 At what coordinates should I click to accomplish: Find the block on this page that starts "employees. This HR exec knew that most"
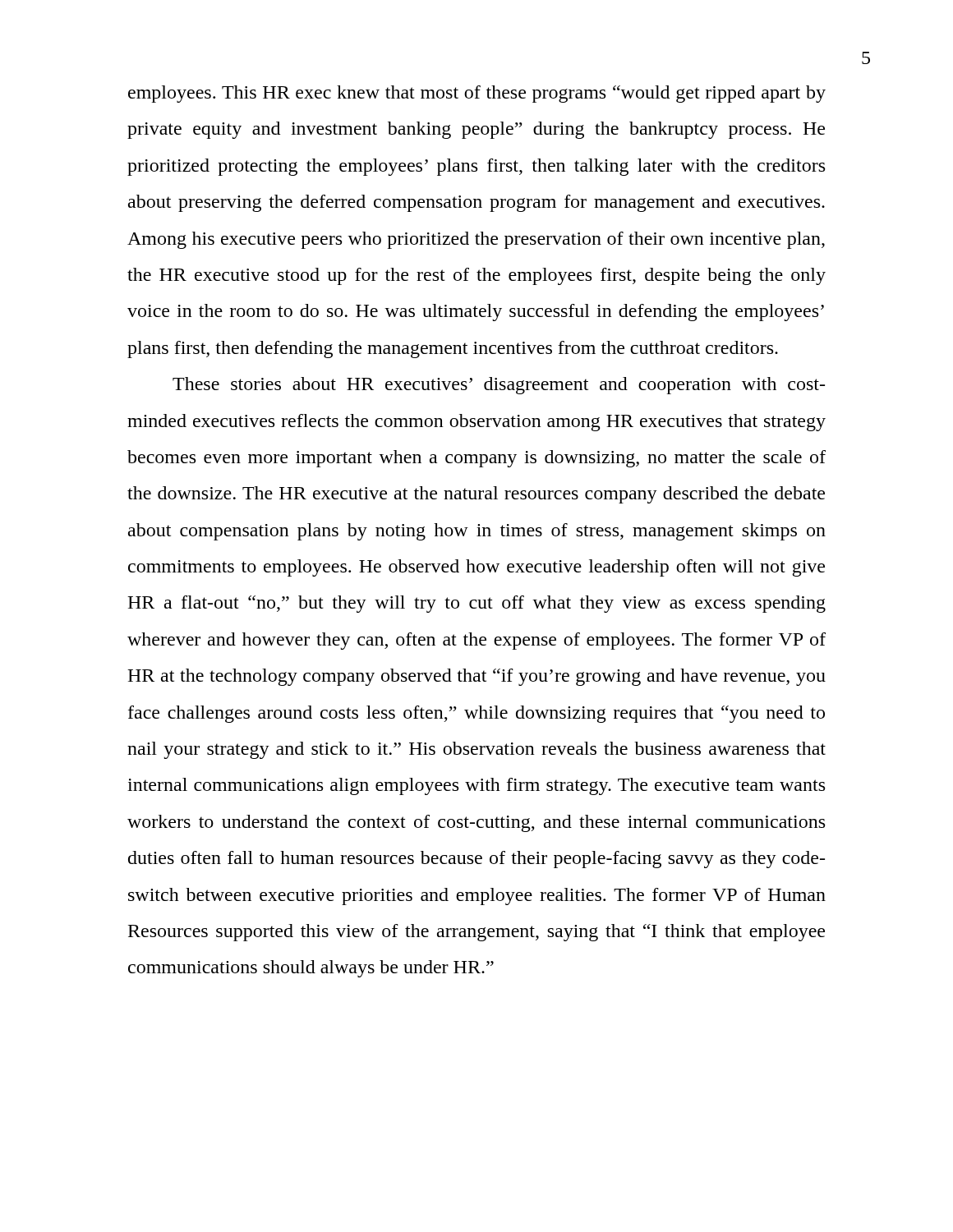click(x=477, y=94)
